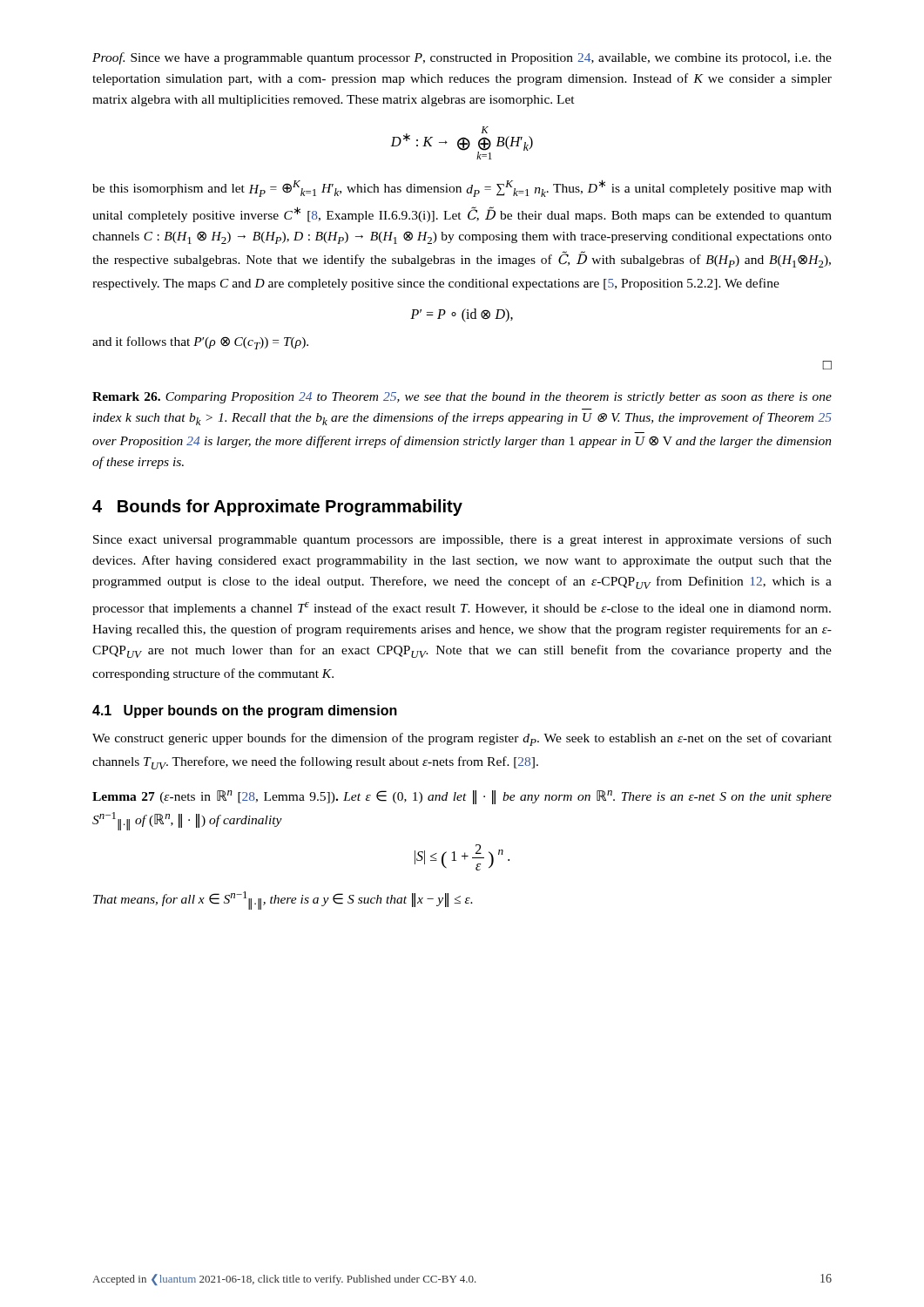Locate the block starting "P′ = P ∘ (id"
The height and width of the screenshot is (1307, 924).
462,314
